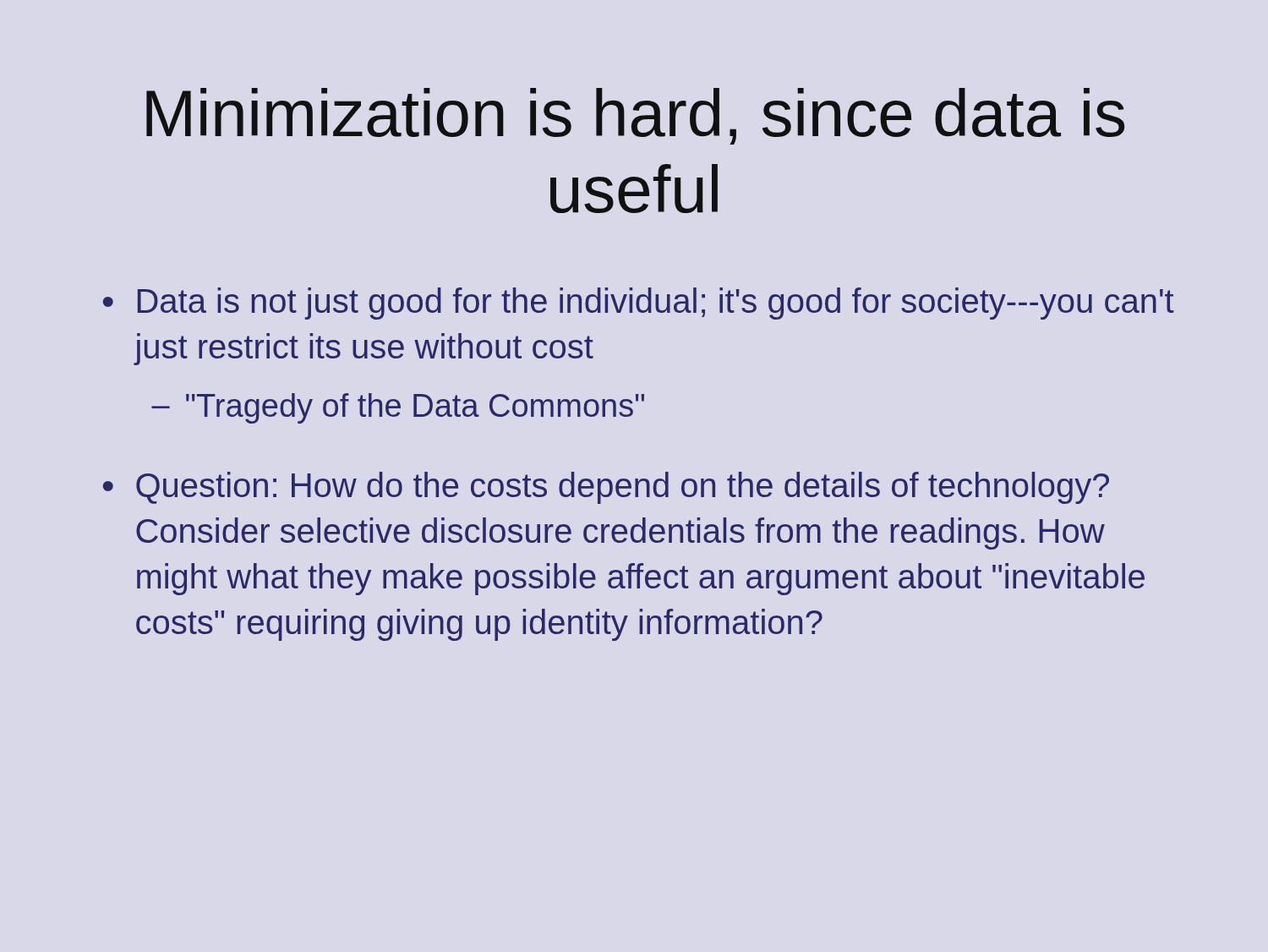This screenshot has width=1268, height=952.
Task: Find the block on this page that starts "– "Tragedy of"
Action: (x=399, y=407)
